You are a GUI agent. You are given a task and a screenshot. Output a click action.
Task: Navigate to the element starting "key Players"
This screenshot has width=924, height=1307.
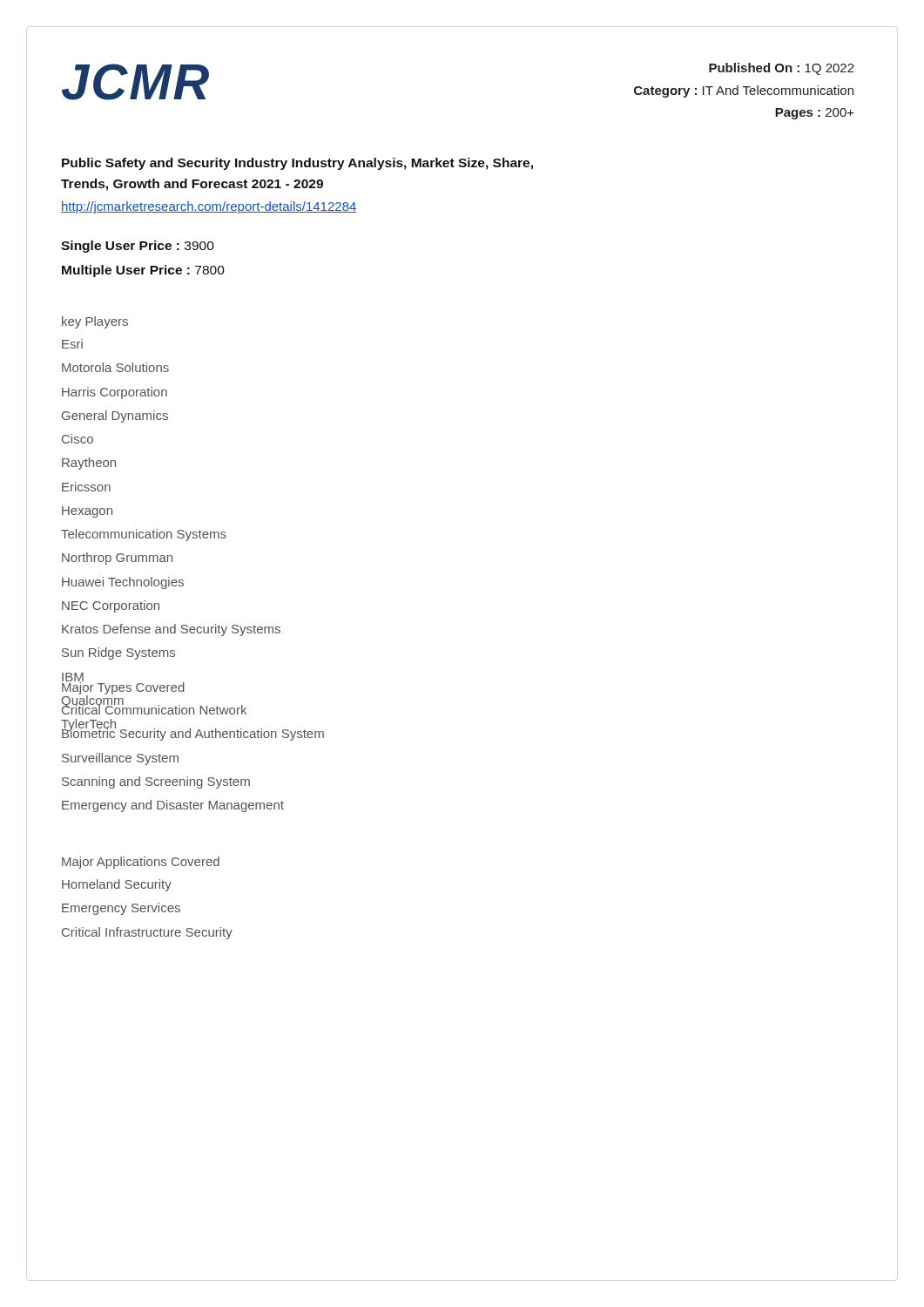pos(95,321)
